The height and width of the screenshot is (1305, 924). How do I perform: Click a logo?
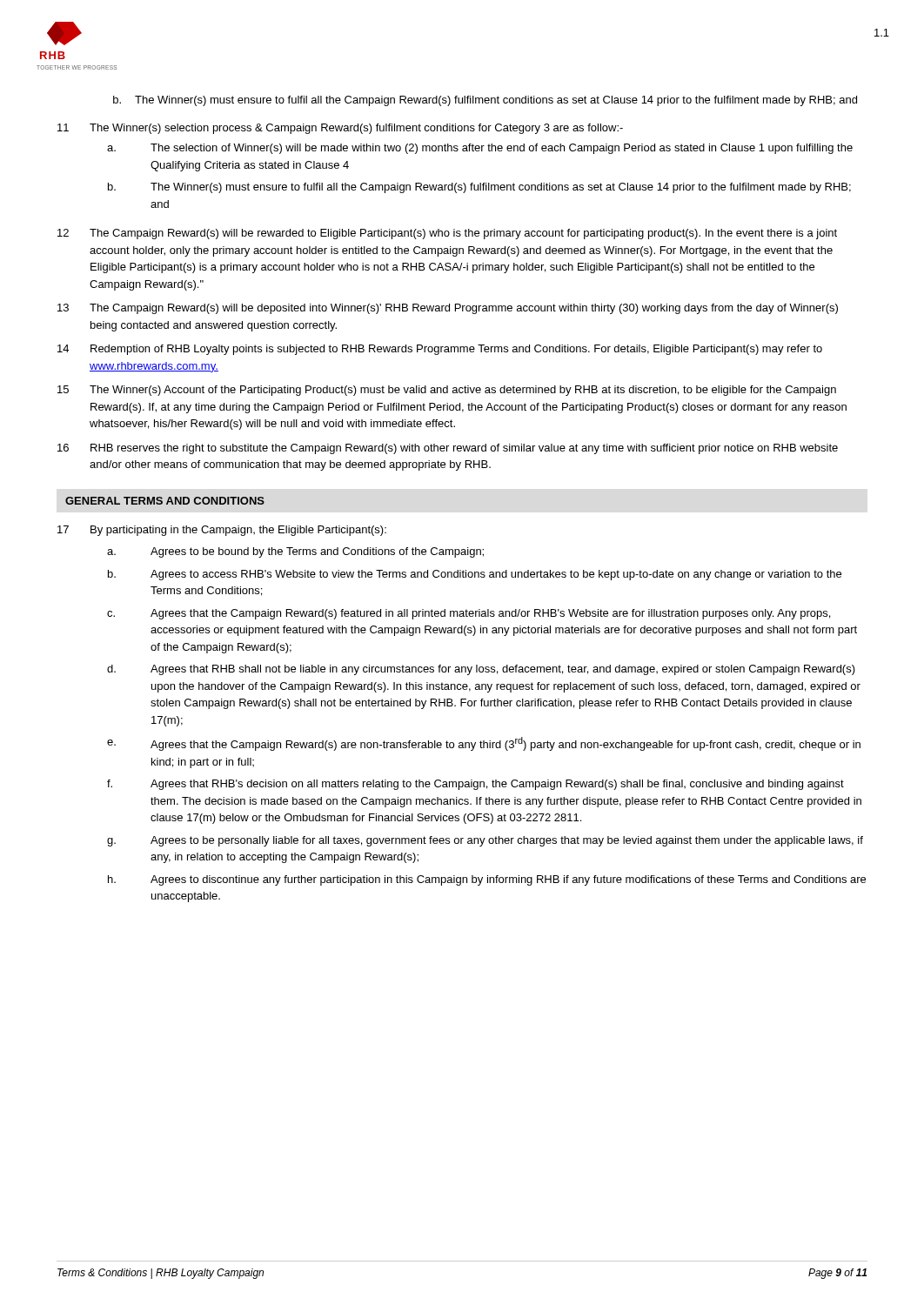(x=83, y=48)
